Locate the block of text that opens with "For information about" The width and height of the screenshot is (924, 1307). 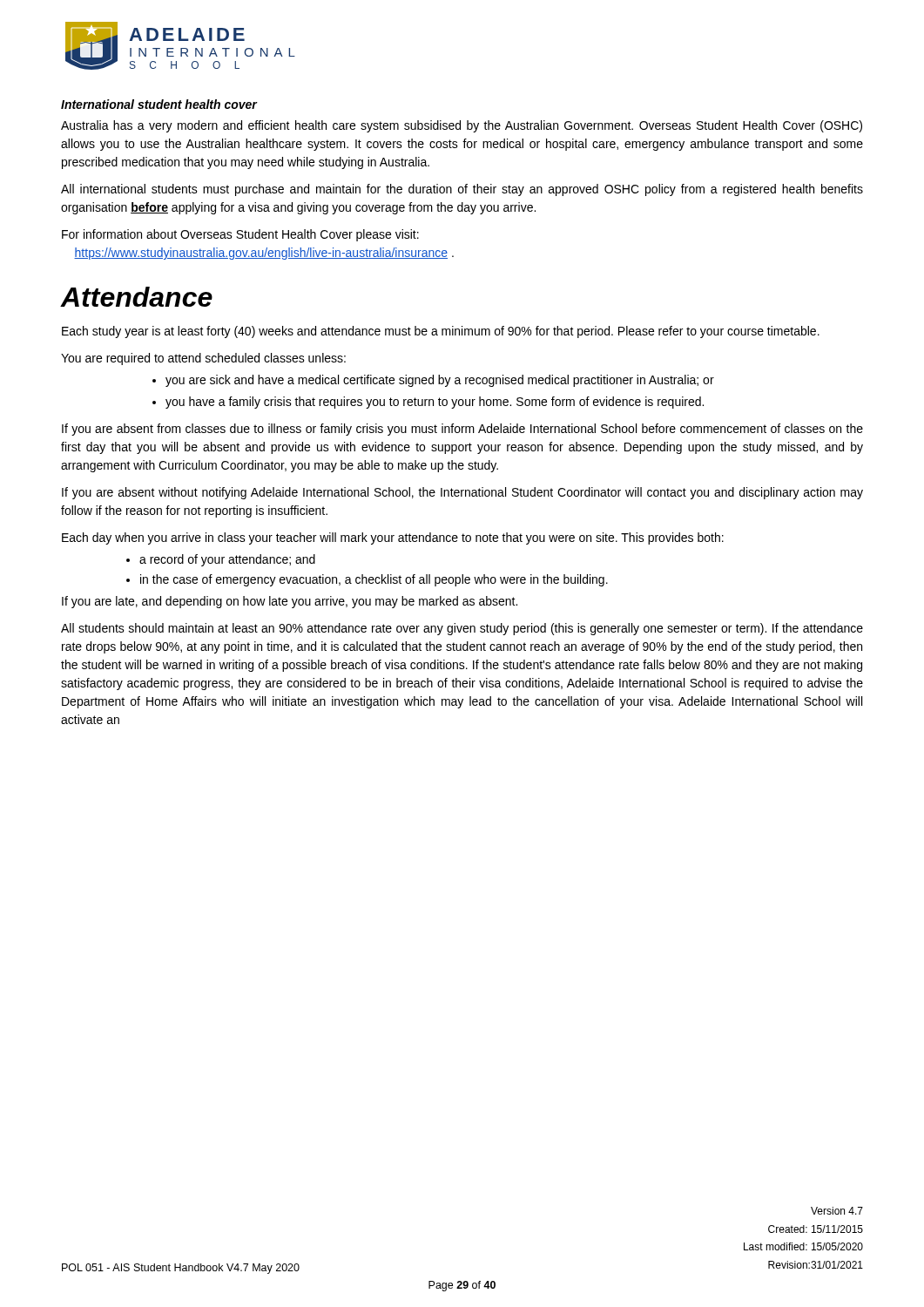click(258, 244)
